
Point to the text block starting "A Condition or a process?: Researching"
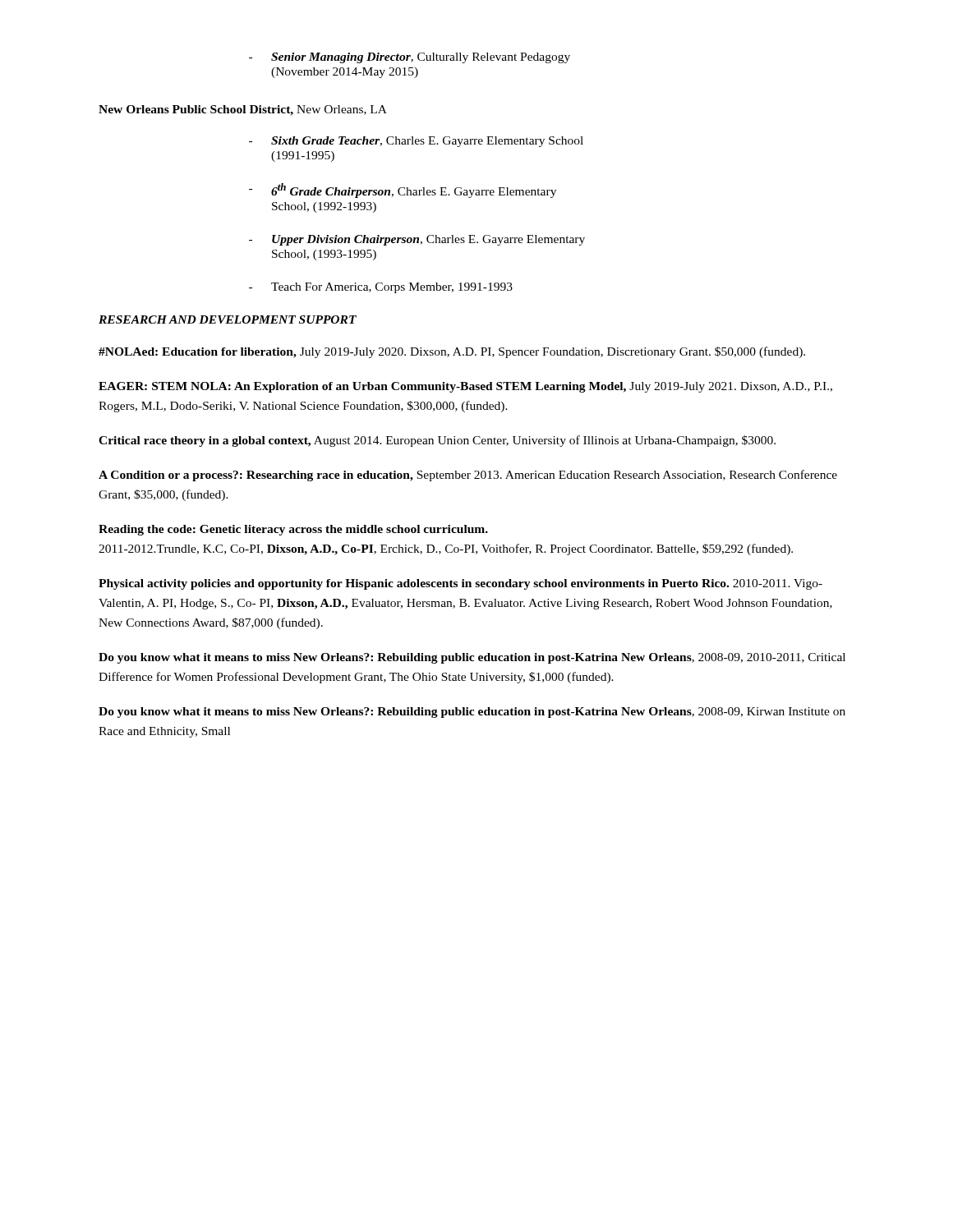(468, 484)
